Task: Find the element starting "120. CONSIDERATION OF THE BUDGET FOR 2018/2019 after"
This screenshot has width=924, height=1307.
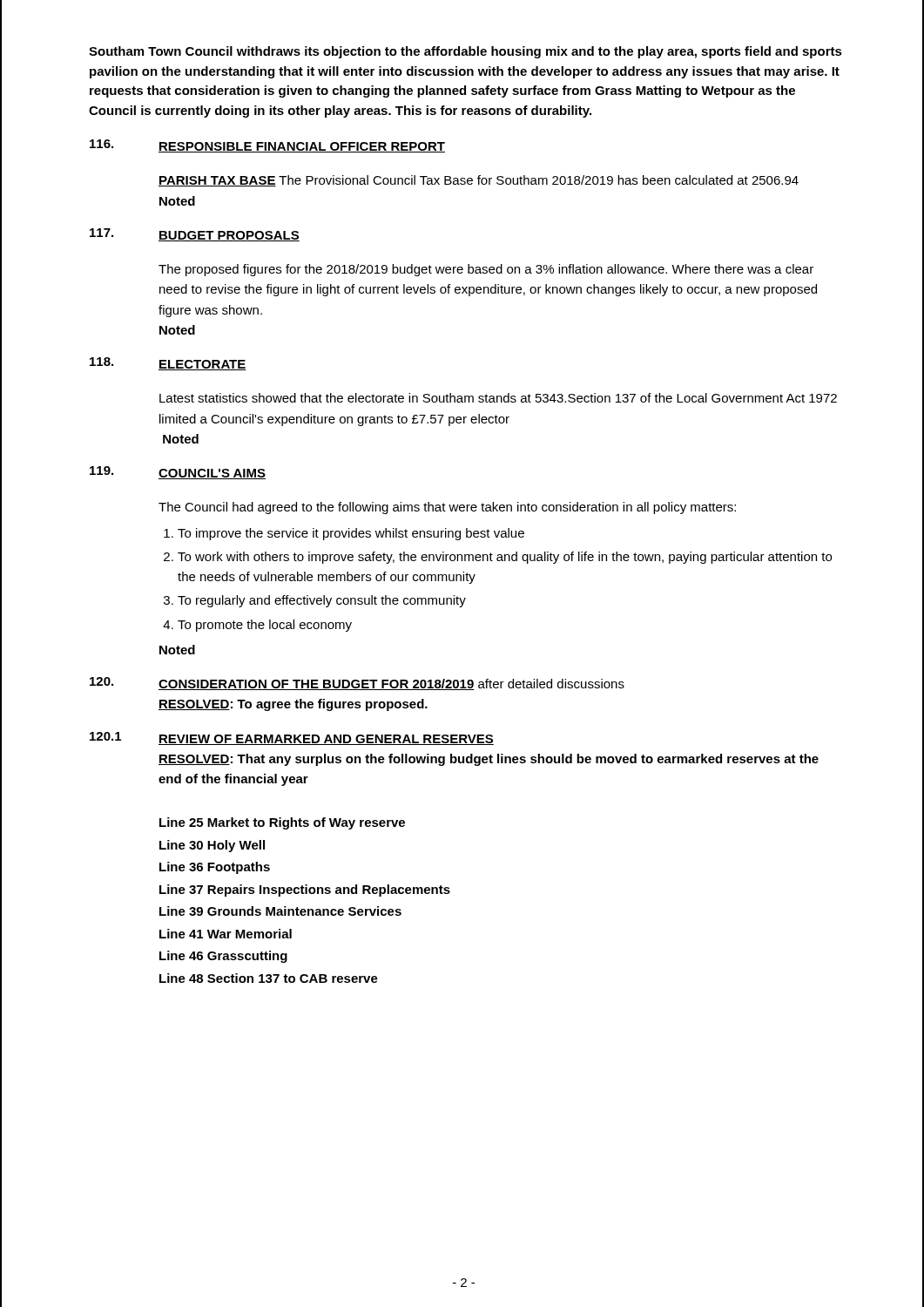Action: [x=466, y=694]
